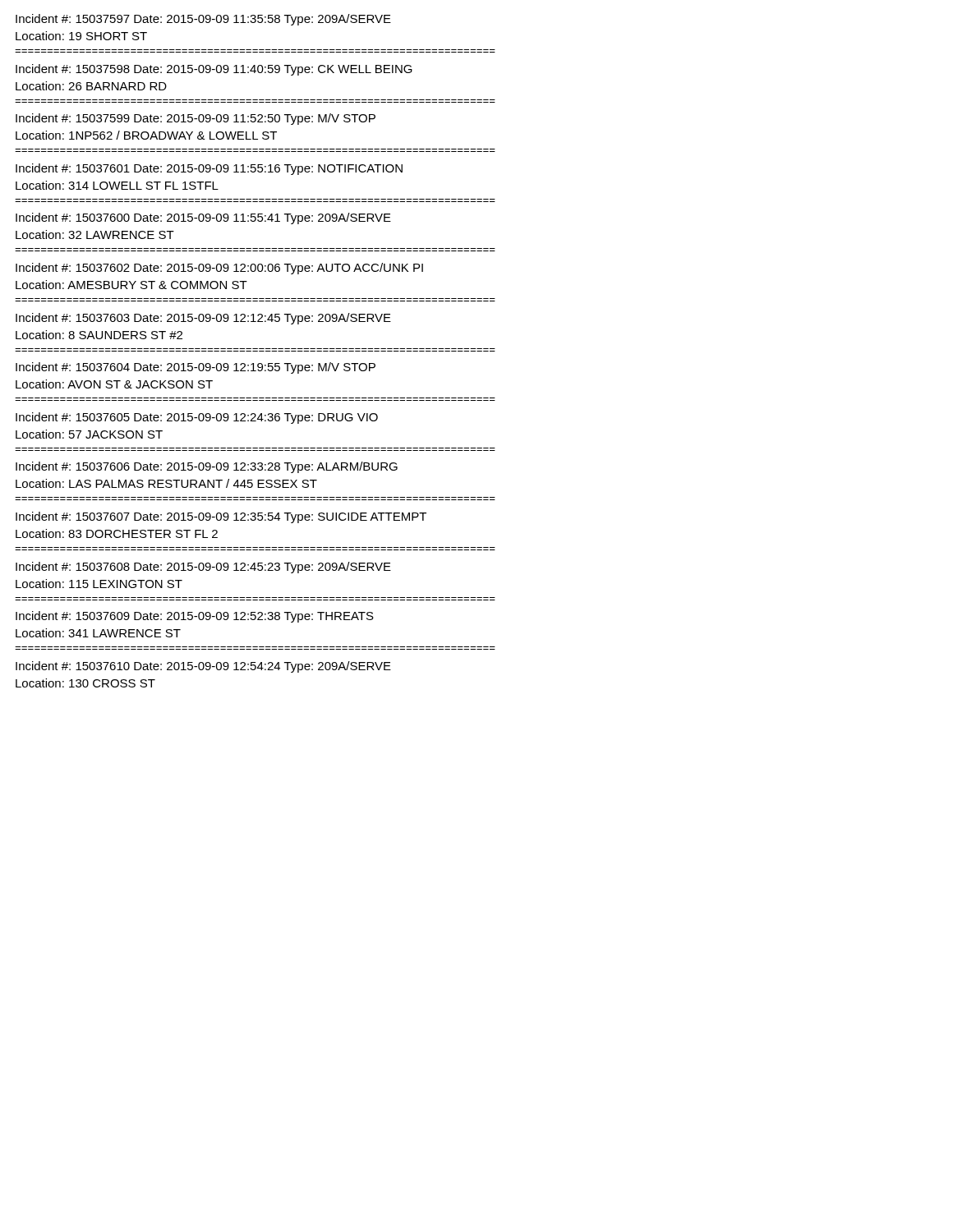Select the list item containing "Incident #: 15037601 Date: 2015-09-09 11:55:16 Type:"

(209, 169)
